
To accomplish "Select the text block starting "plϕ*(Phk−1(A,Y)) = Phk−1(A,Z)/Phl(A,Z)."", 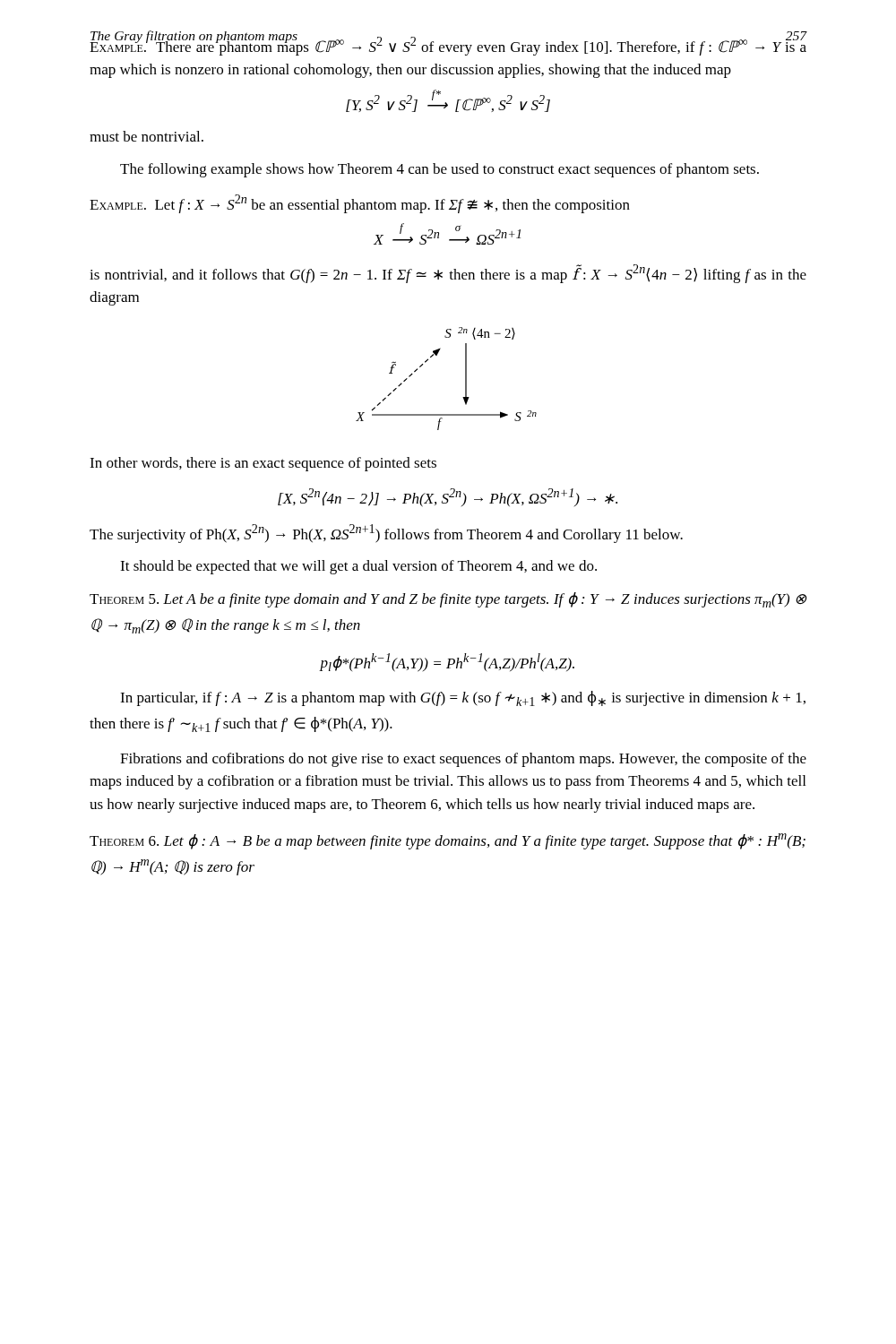I will (x=448, y=662).
